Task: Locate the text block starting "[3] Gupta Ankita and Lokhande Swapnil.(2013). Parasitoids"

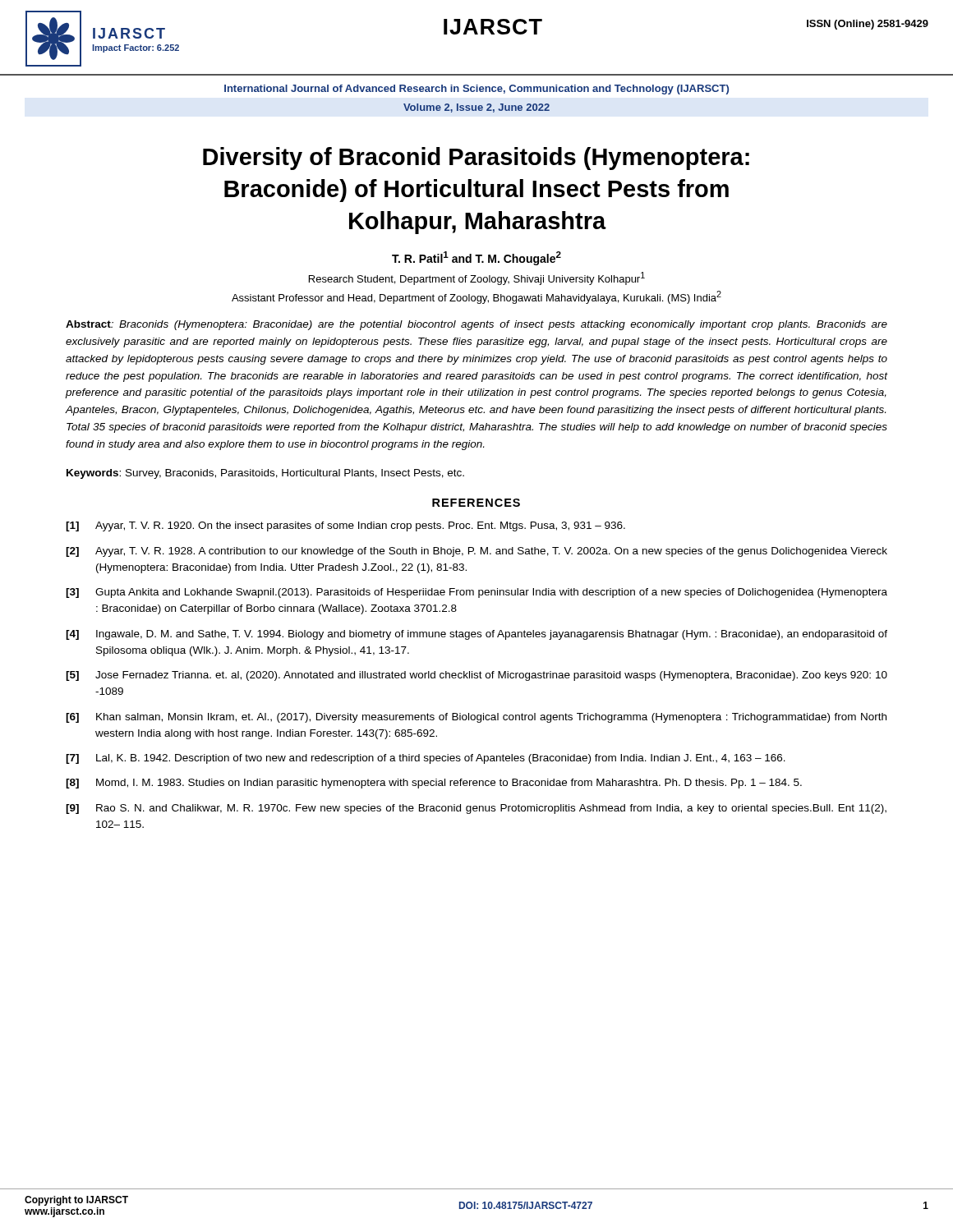Action: [x=476, y=601]
